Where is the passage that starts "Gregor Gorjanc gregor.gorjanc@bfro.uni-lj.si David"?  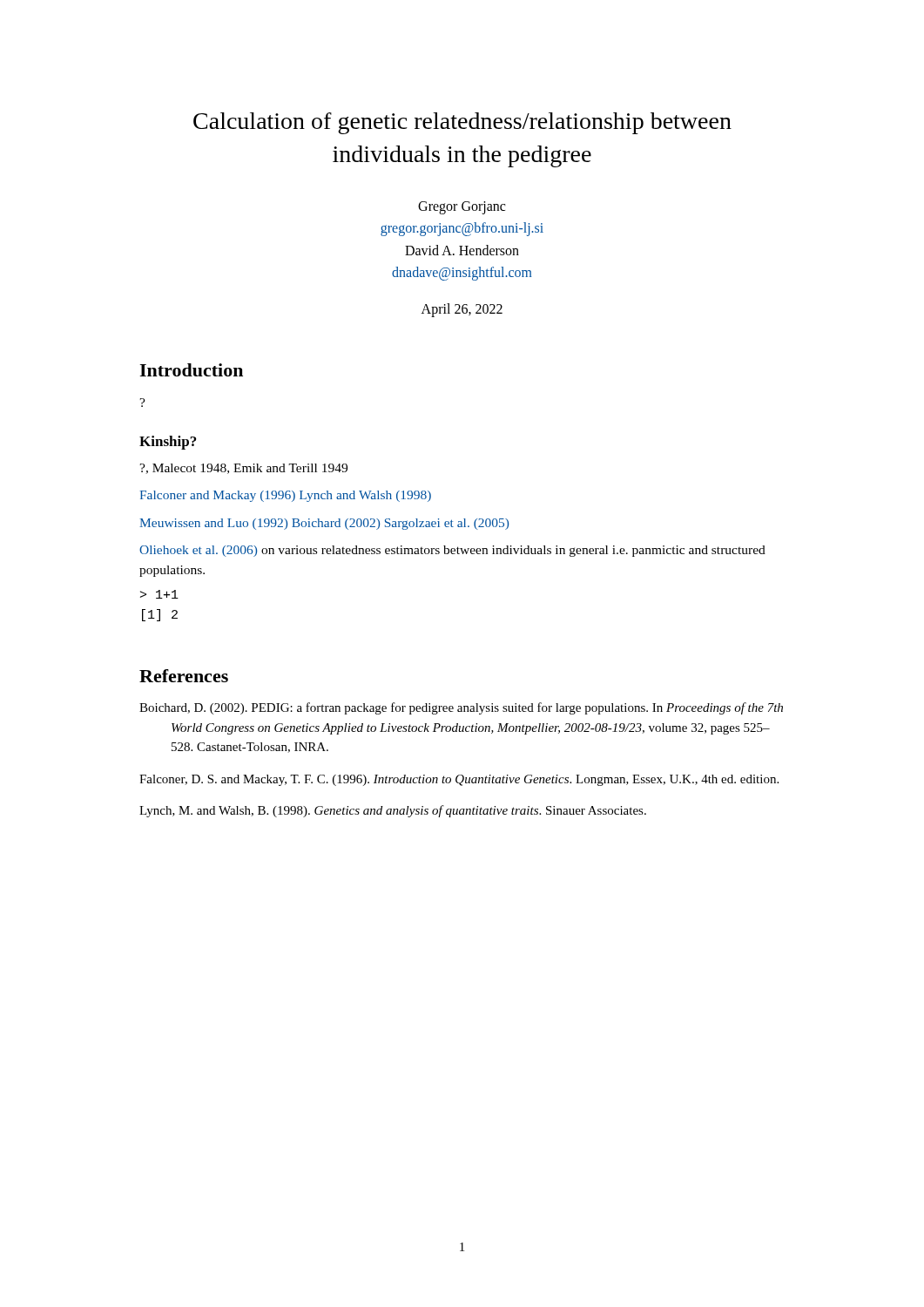[x=462, y=239]
